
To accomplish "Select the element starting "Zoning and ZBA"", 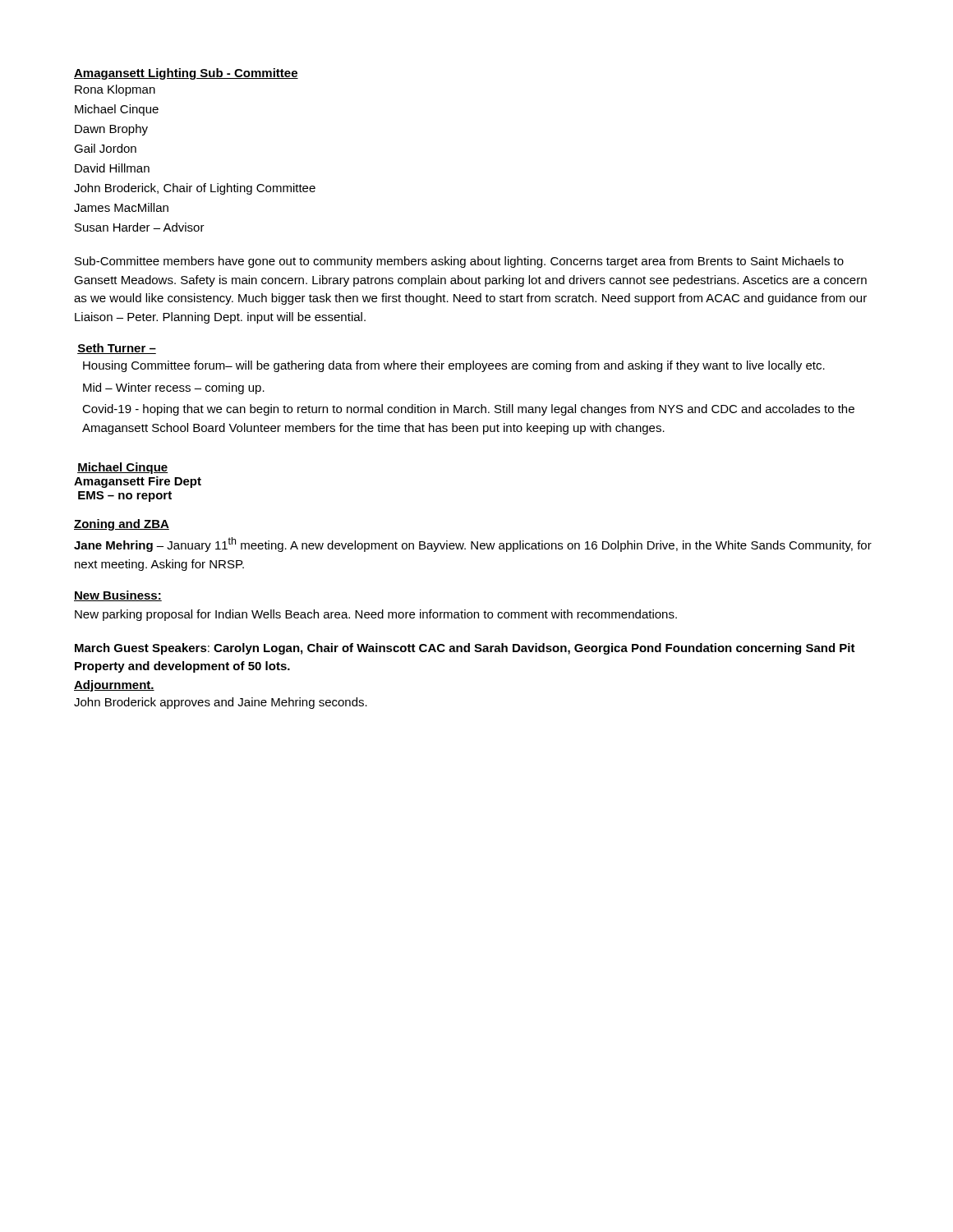I will (x=122, y=524).
